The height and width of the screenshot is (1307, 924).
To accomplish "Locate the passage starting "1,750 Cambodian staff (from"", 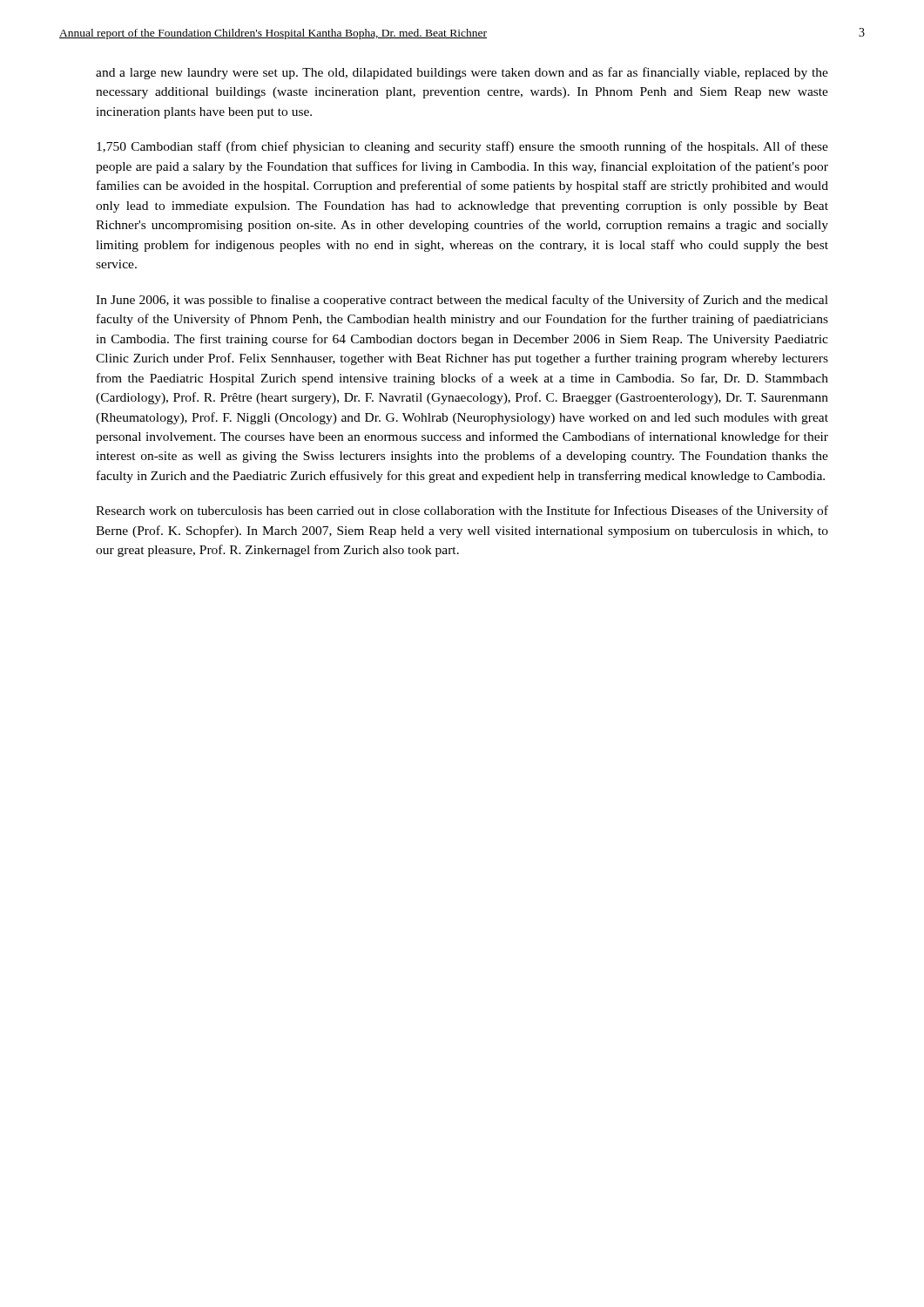I will pos(462,205).
